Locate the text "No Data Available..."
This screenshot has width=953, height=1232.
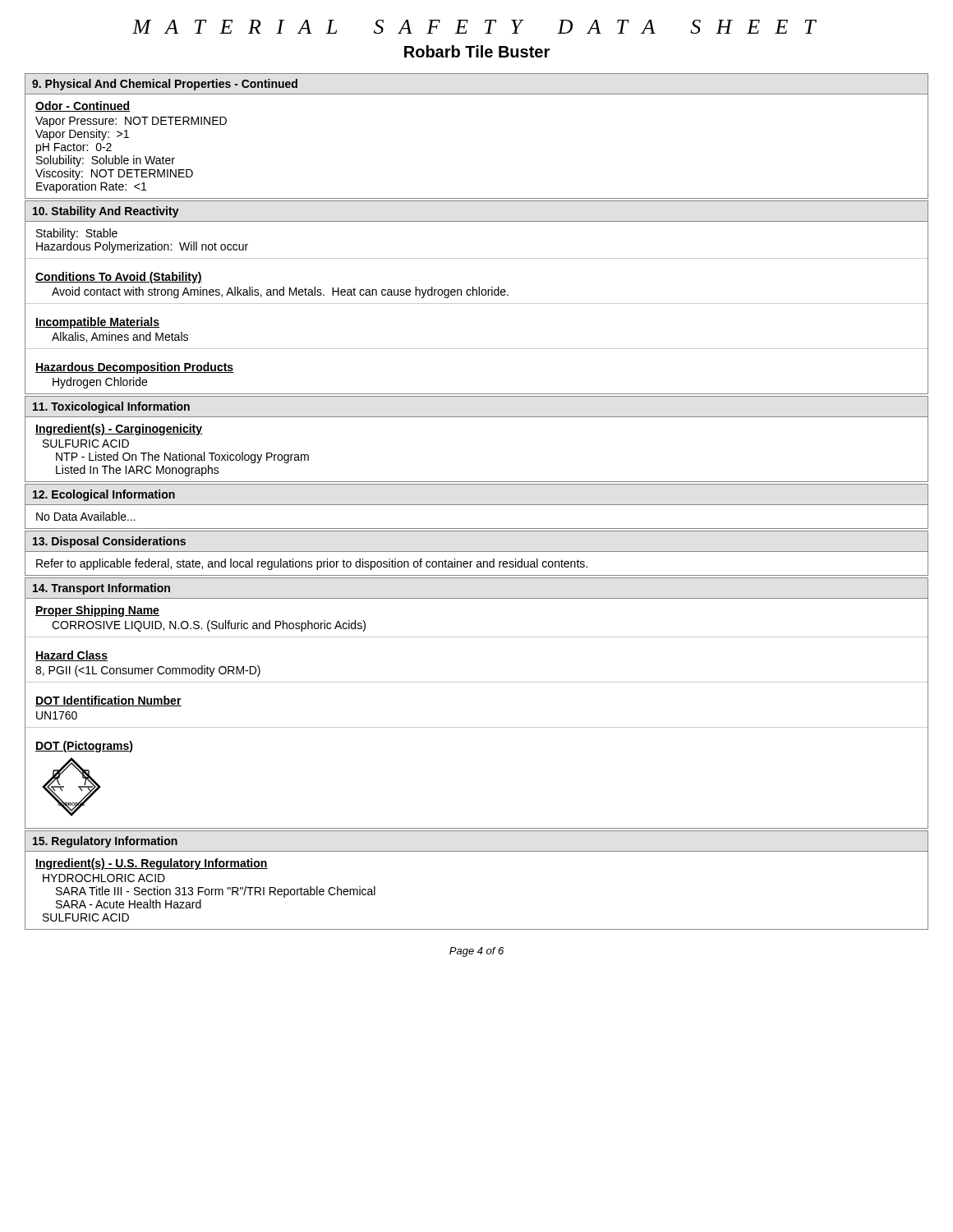(86, 517)
